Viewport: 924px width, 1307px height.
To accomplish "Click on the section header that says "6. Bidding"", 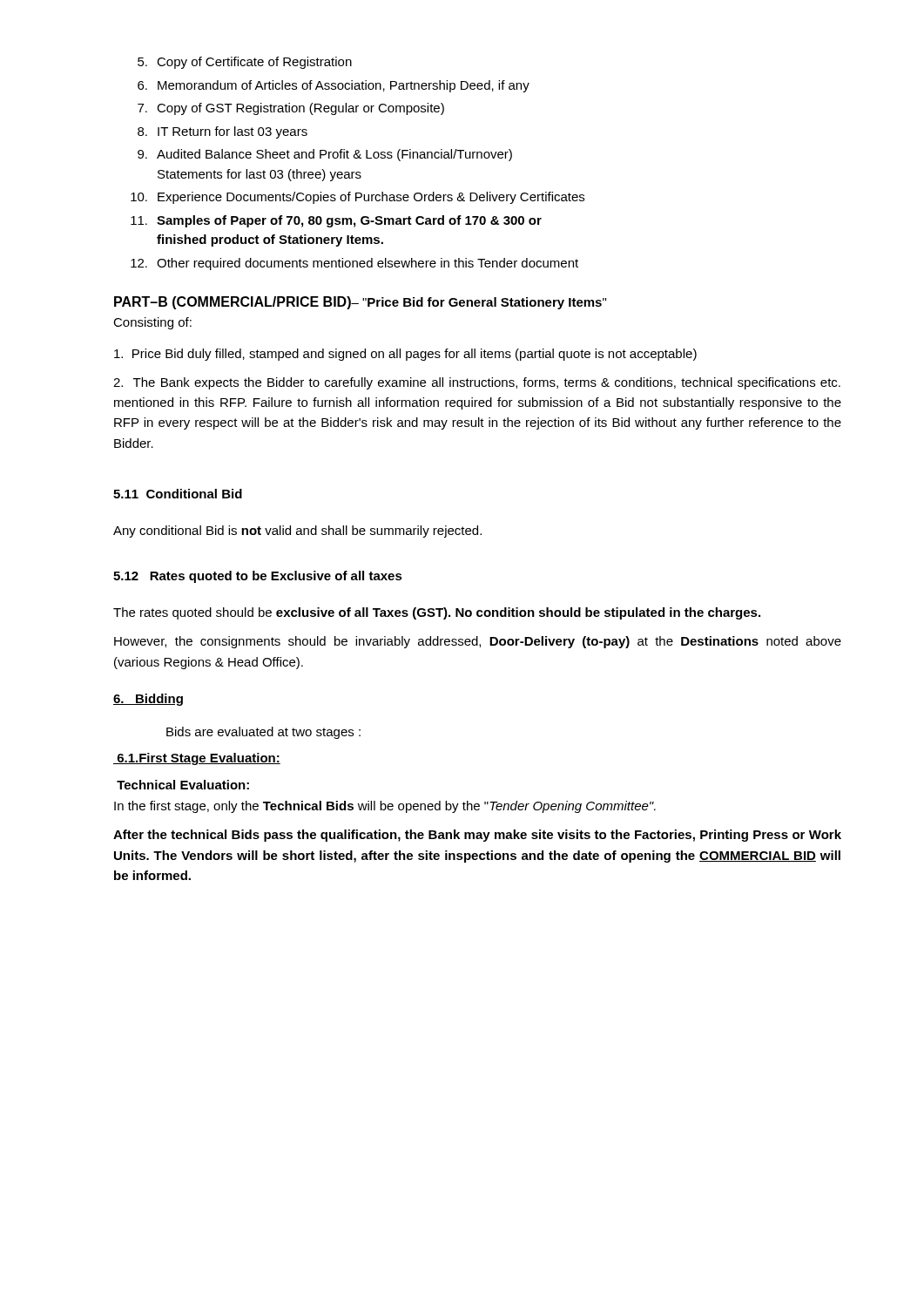I will pos(150,698).
